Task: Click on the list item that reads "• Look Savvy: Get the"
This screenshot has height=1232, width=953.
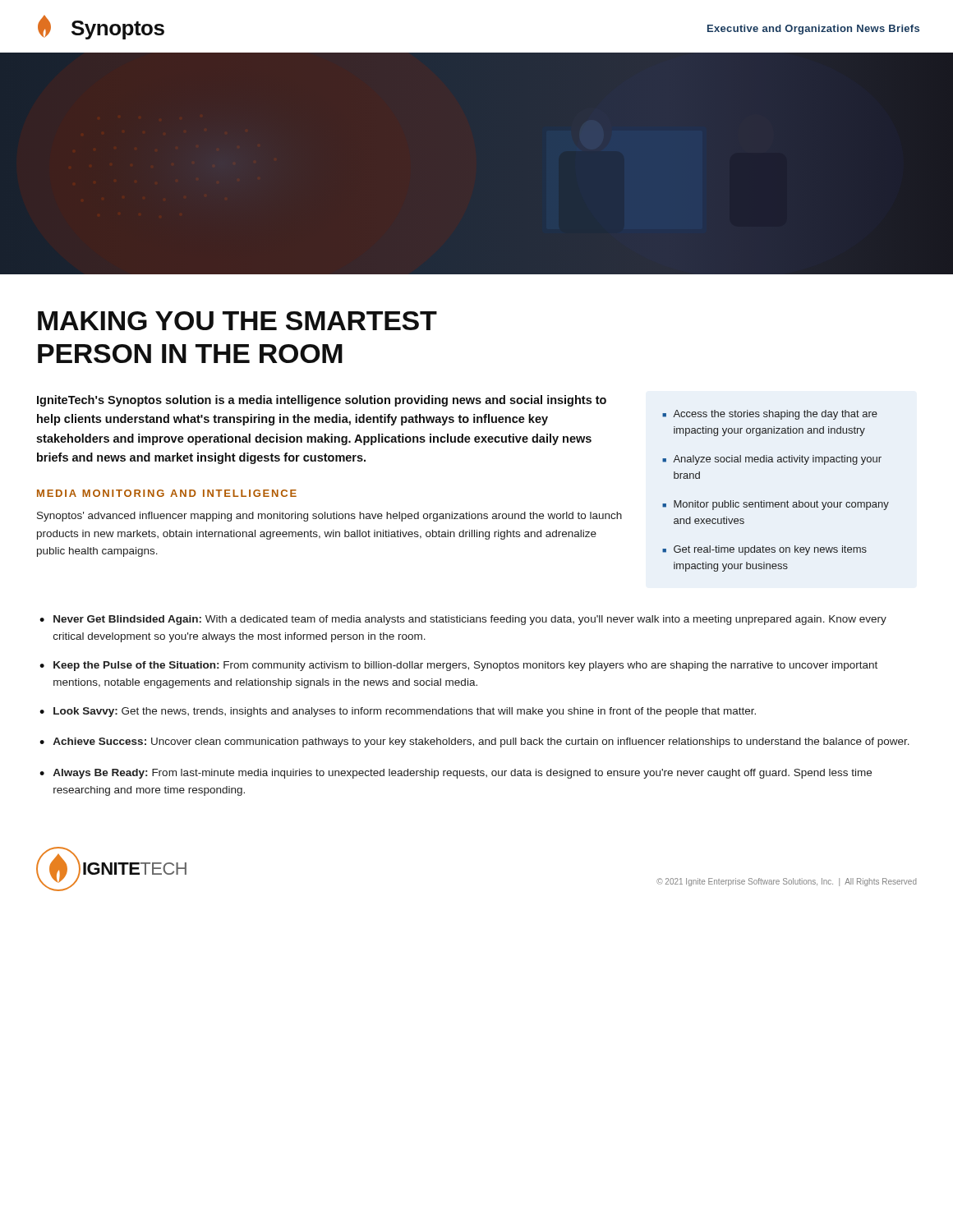Action: point(478,713)
